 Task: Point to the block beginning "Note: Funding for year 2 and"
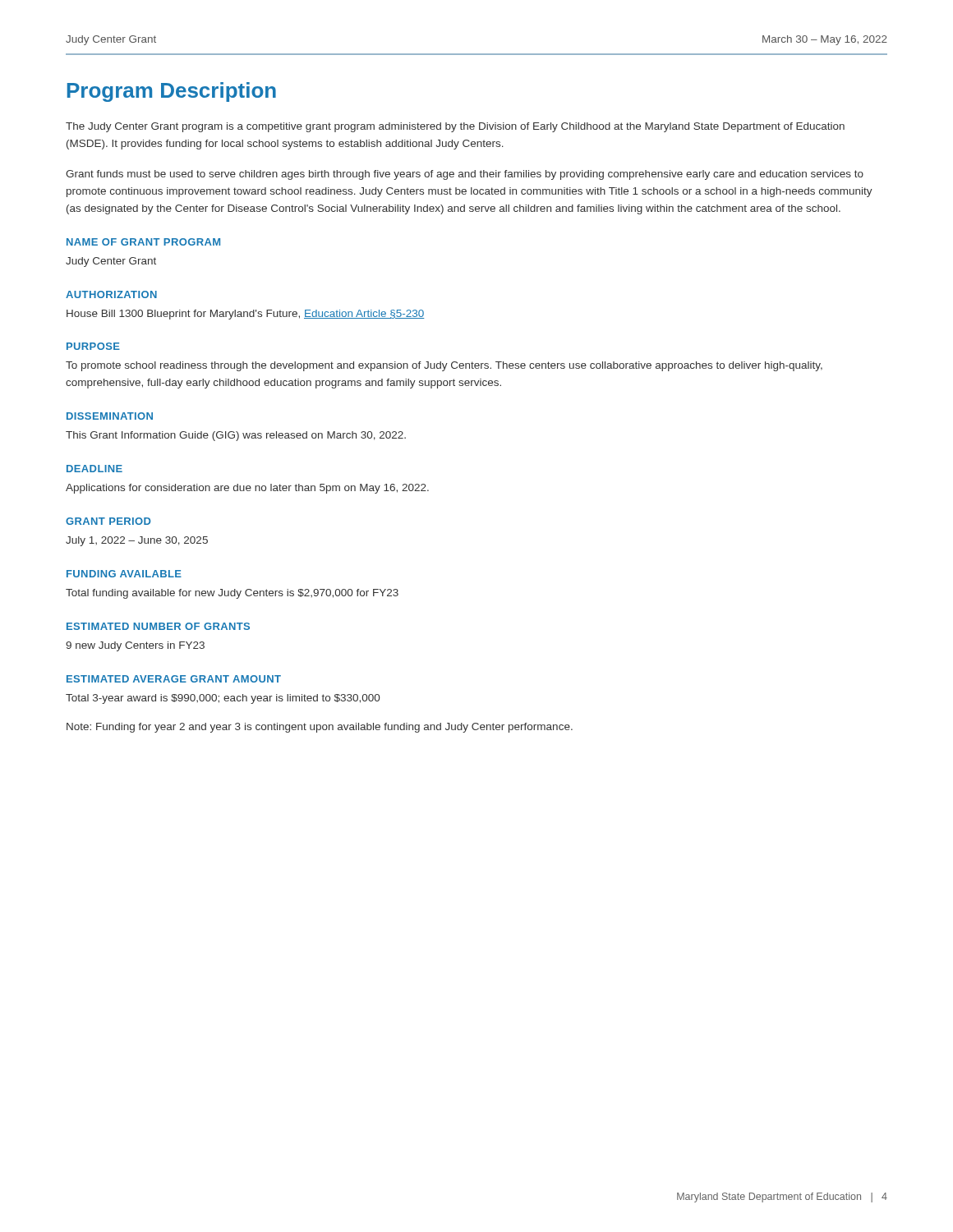[x=319, y=726]
